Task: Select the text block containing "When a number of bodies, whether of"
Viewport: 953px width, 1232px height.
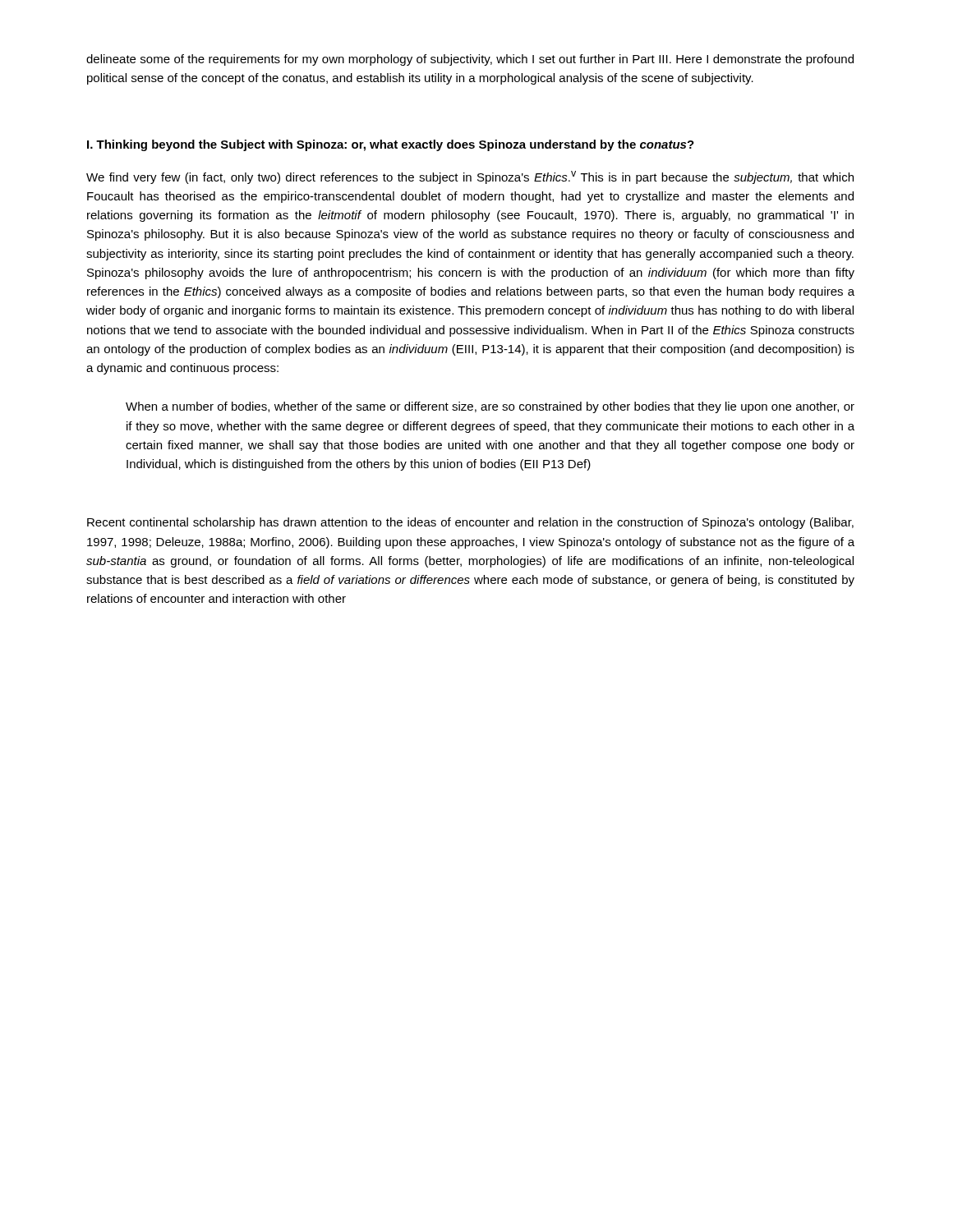Action: [490, 435]
